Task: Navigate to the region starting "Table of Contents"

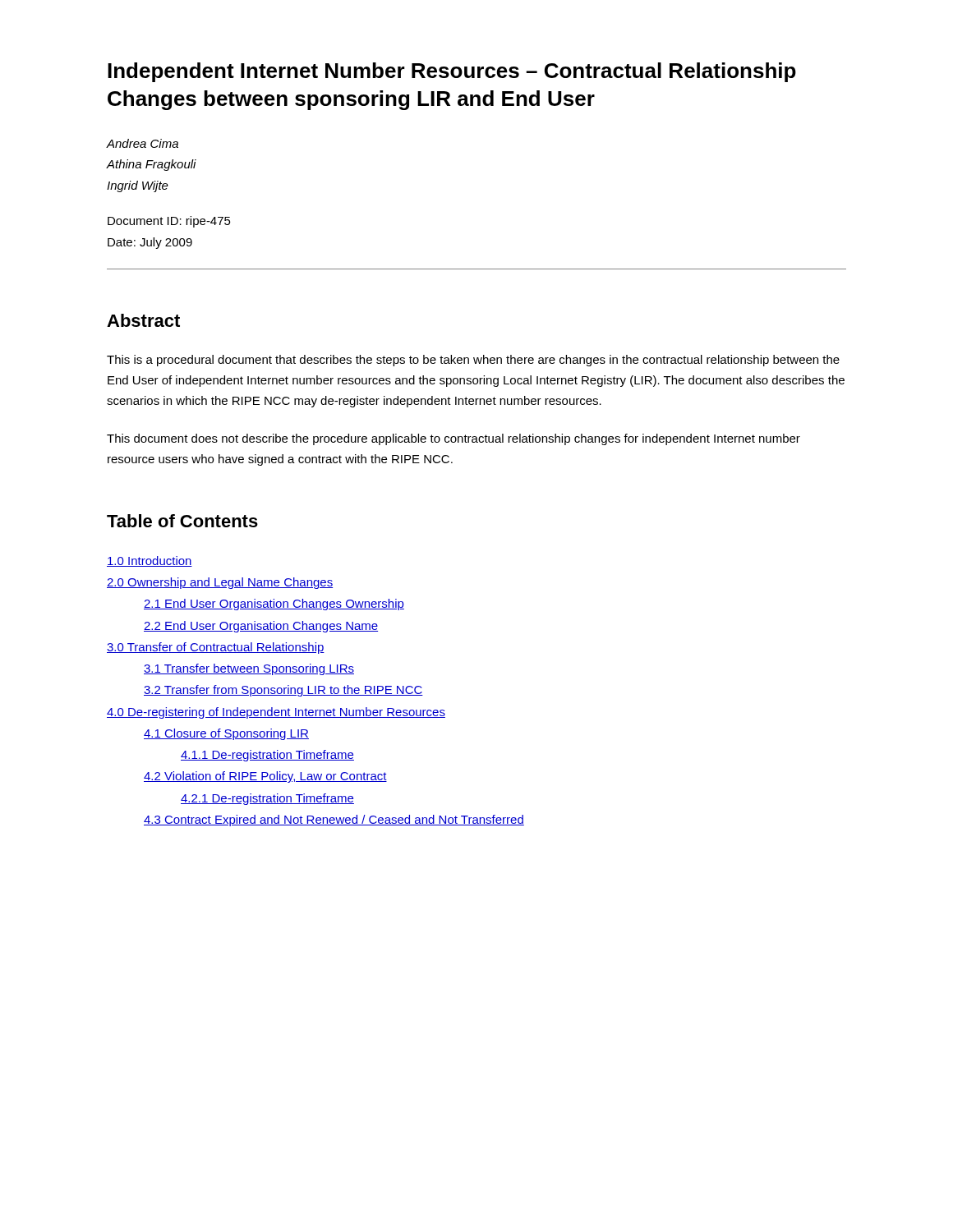Action: [182, 521]
